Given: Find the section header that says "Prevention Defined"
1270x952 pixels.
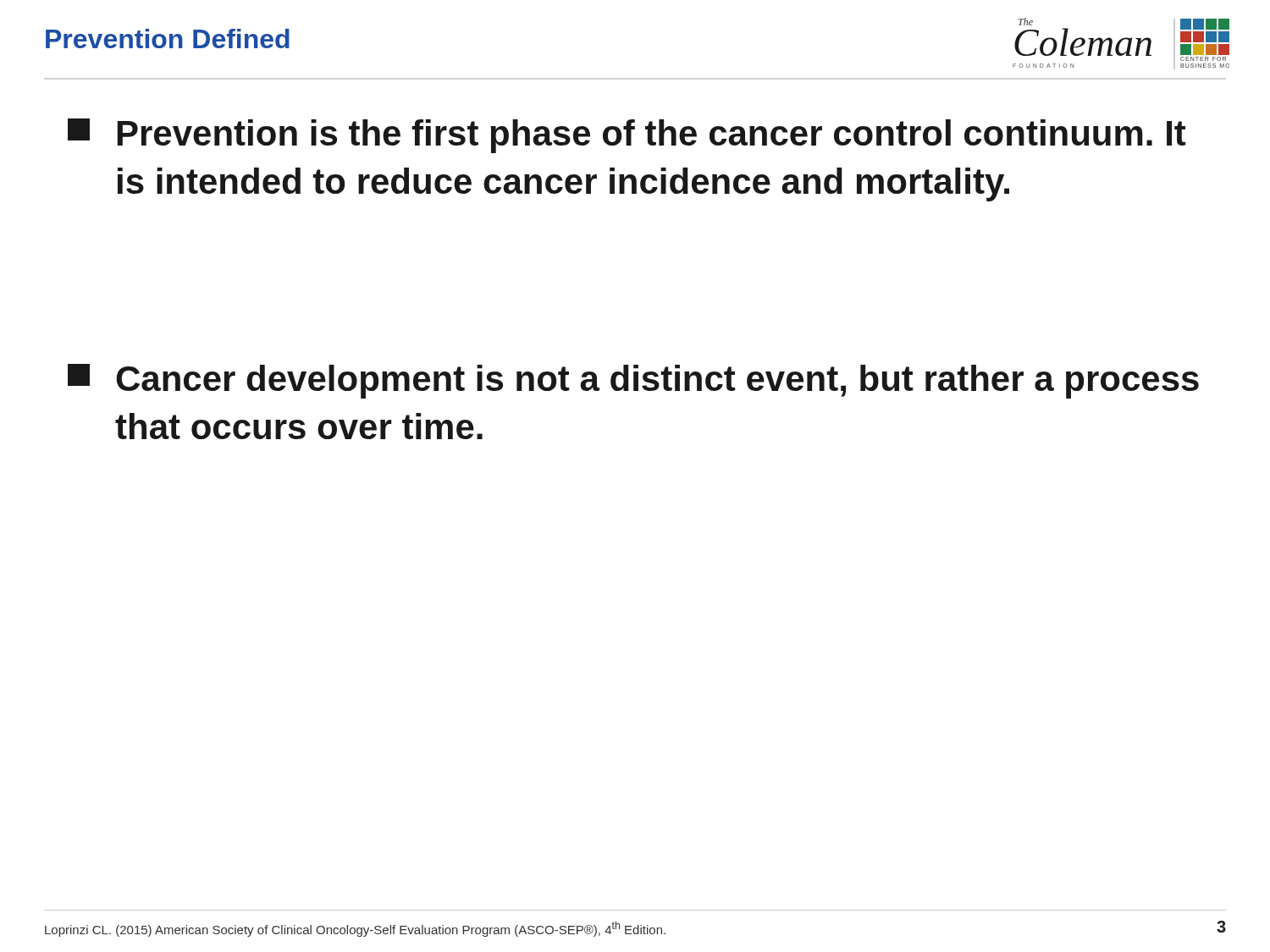Looking at the screenshot, I should (x=168, y=39).
